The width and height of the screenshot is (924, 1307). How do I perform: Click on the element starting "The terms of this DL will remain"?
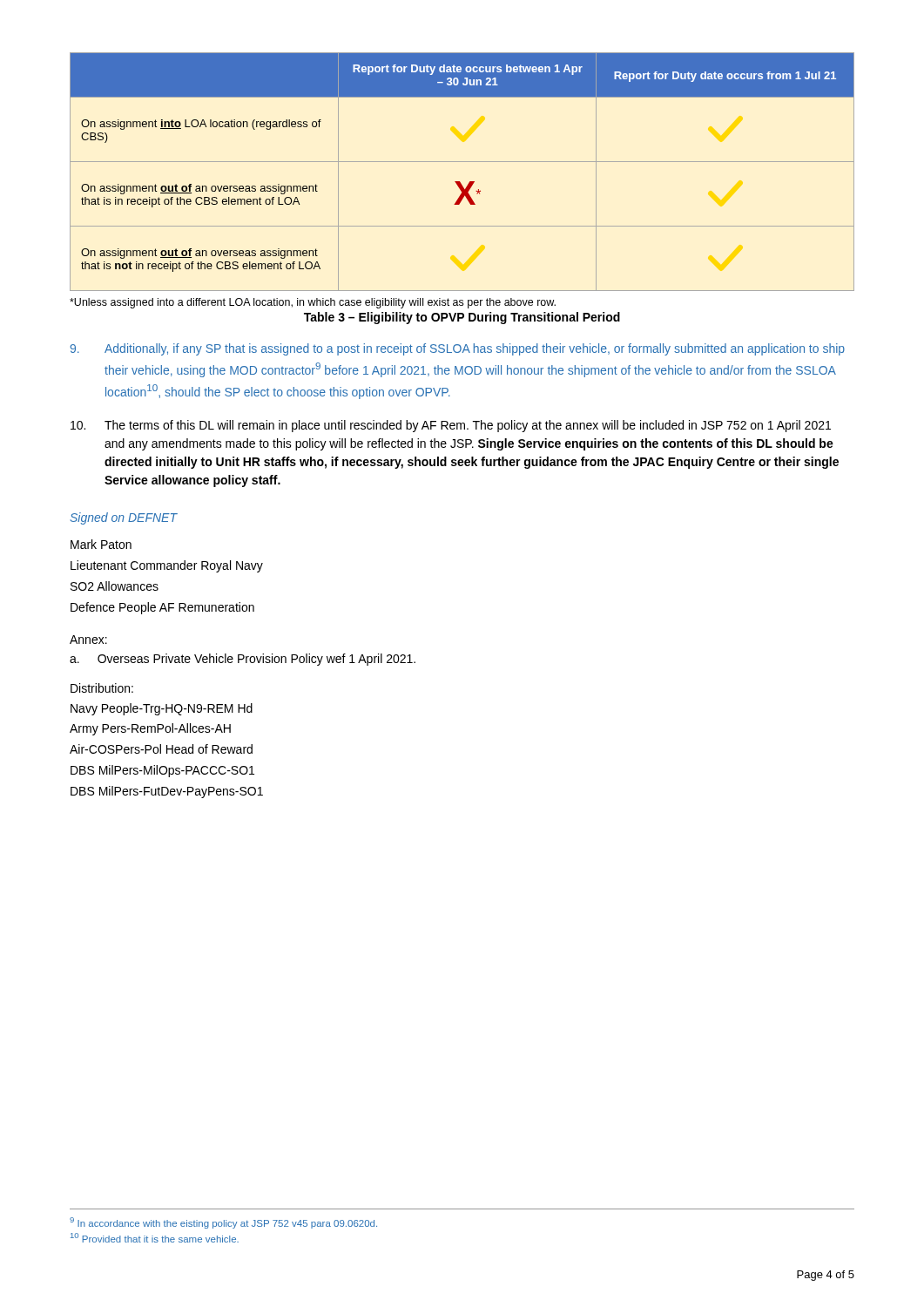tap(462, 453)
